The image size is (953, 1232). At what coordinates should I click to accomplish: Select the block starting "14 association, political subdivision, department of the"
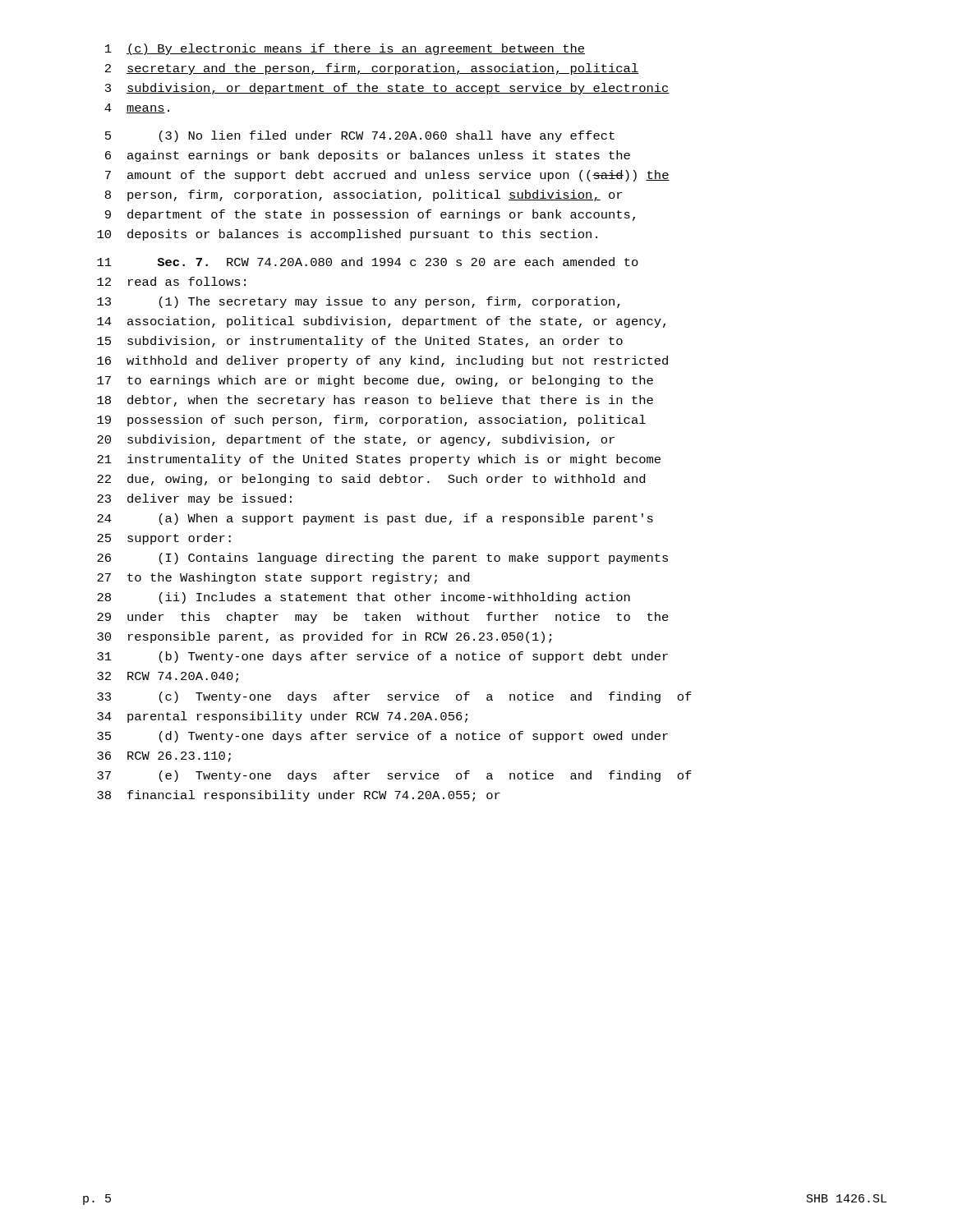[x=485, y=322]
